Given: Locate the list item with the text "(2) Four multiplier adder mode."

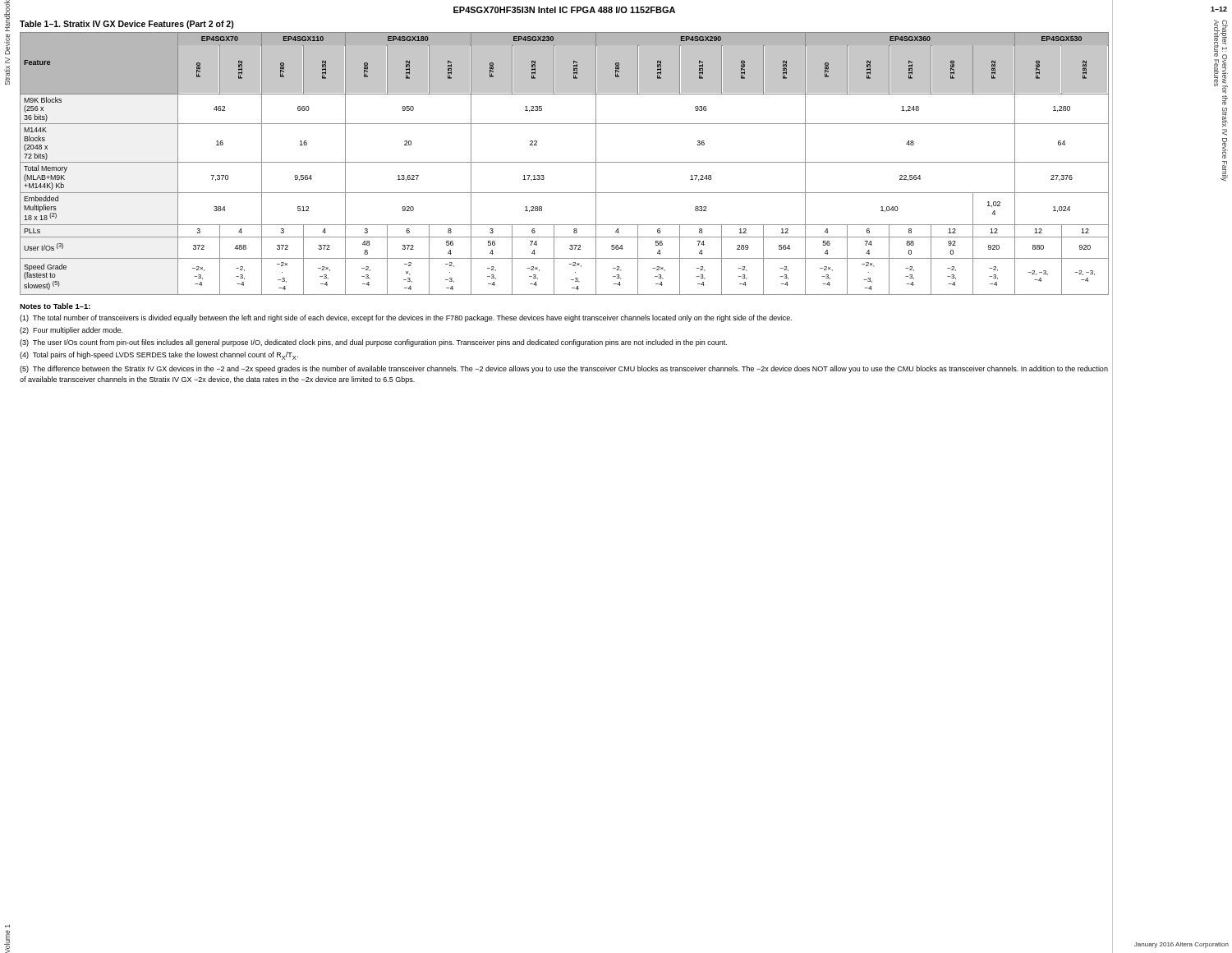Looking at the screenshot, I should point(71,330).
